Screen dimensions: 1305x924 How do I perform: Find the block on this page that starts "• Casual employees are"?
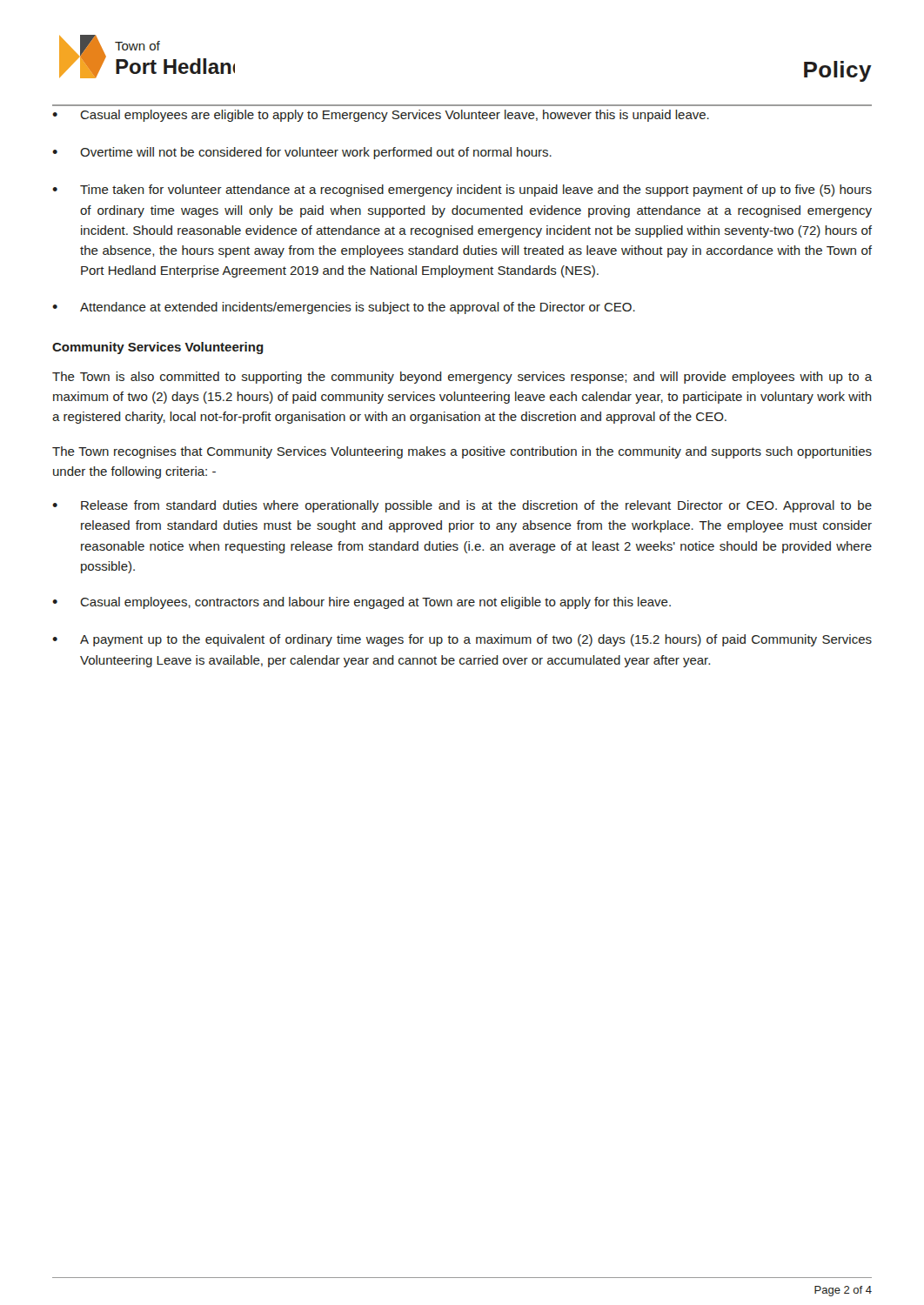pyautogui.click(x=462, y=115)
